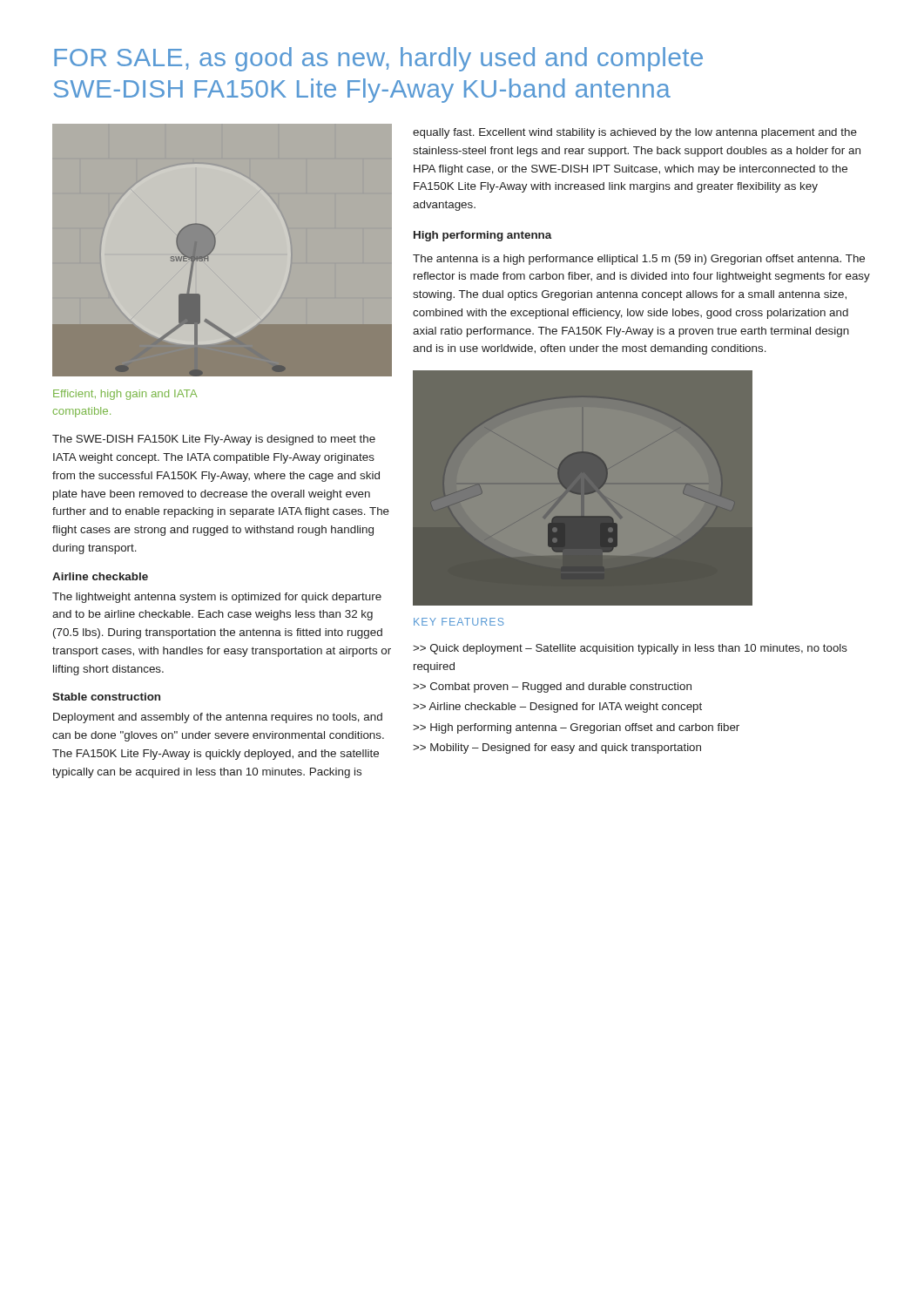Navigate to the passage starting ">> Airline checkable – Designed for IATA"
Viewport: 924px width, 1307px height.
click(x=557, y=707)
